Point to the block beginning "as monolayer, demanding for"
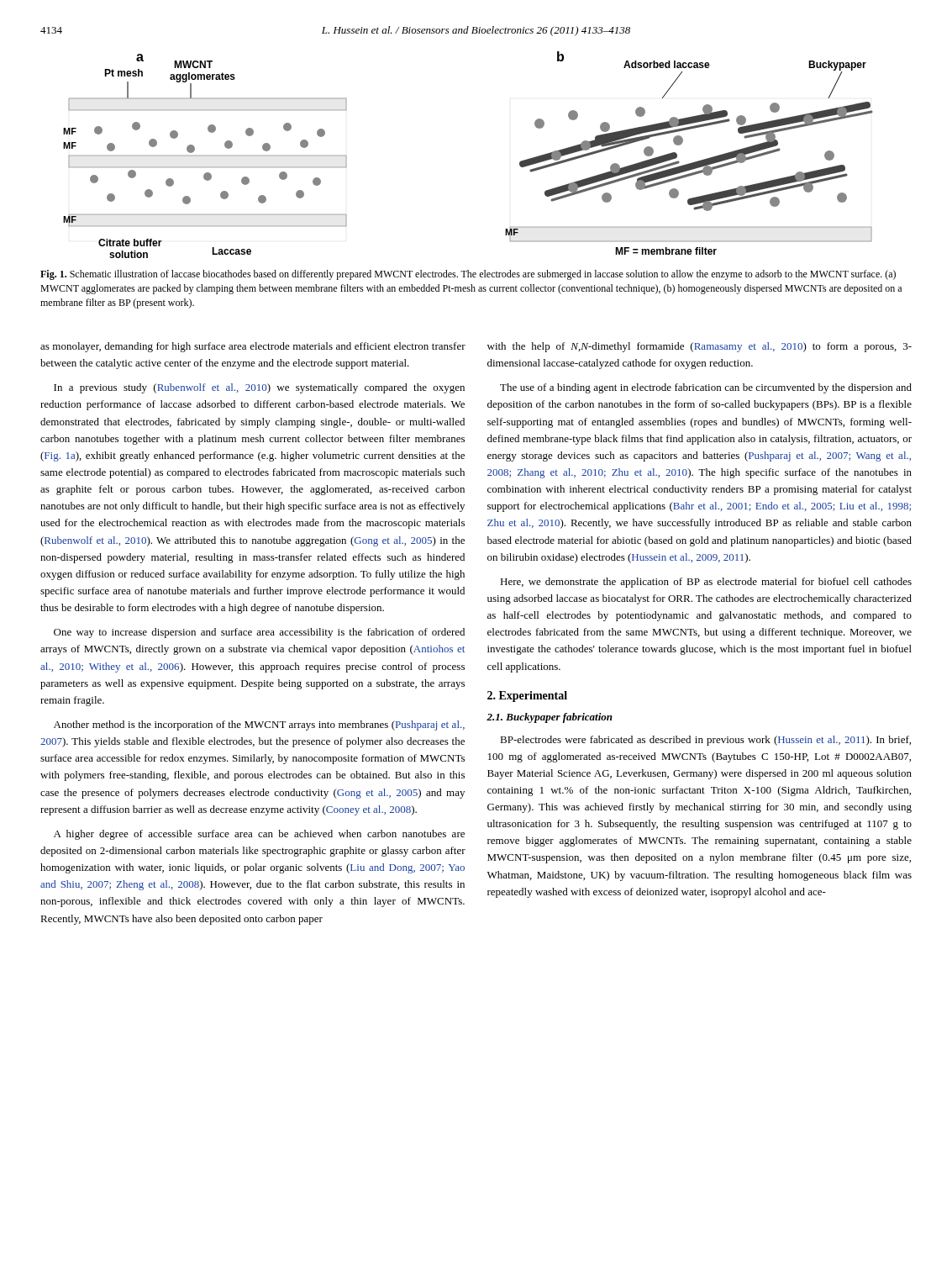 (x=253, y=354)
